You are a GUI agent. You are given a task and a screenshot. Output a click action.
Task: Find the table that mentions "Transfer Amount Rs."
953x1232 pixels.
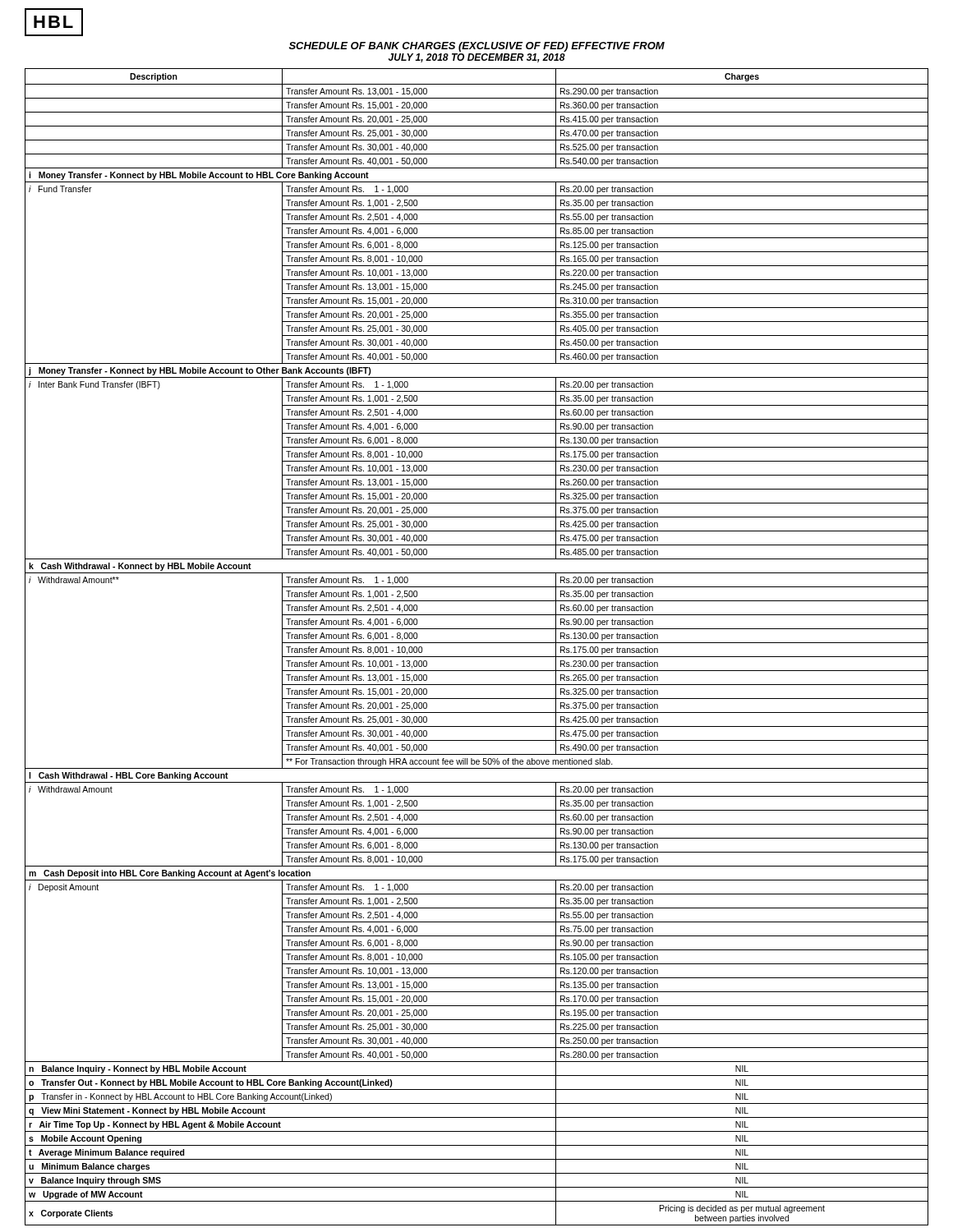click(x=476, y=647)
